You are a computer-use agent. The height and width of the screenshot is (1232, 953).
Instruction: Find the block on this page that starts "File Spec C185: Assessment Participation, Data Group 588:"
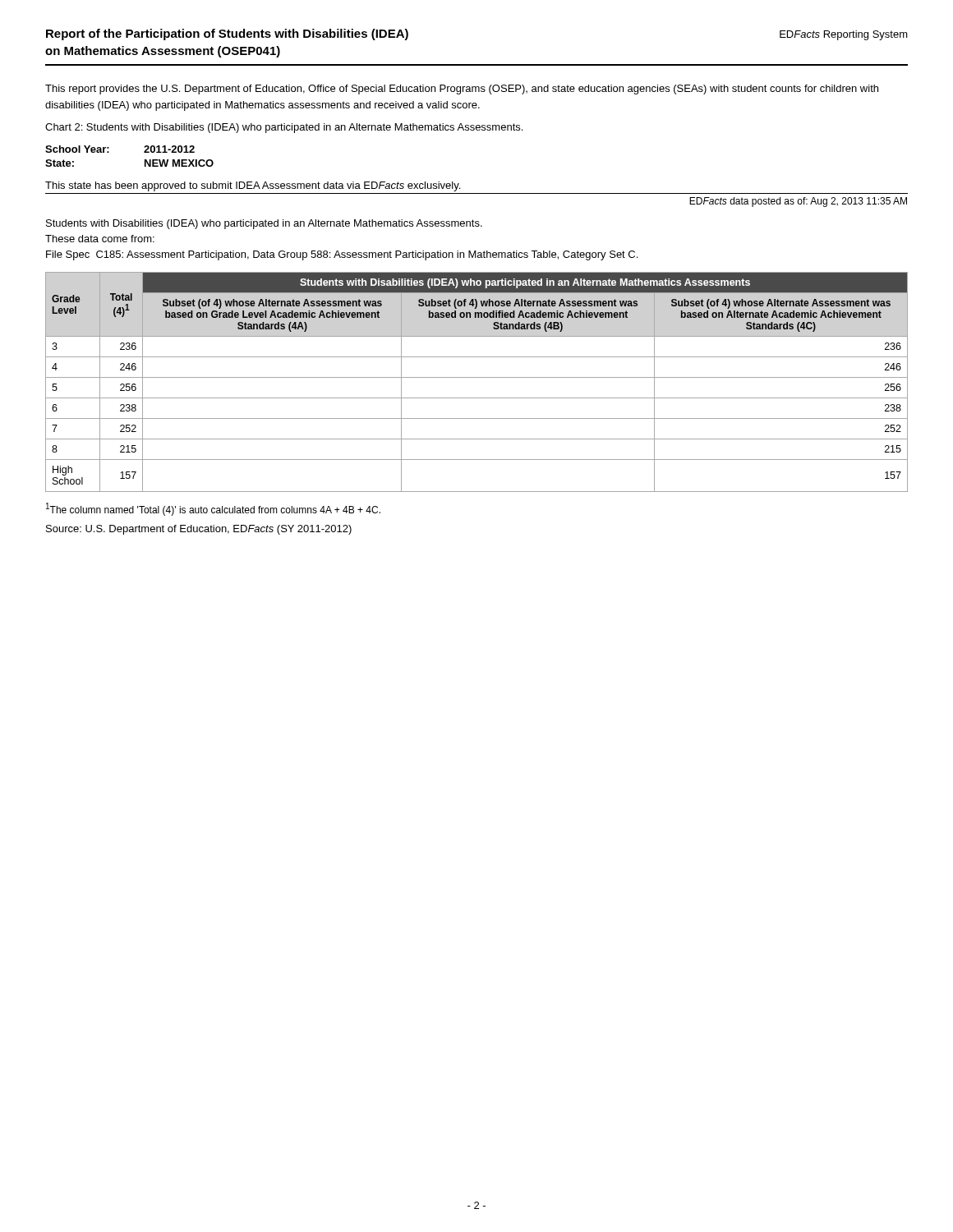[342, 254]
